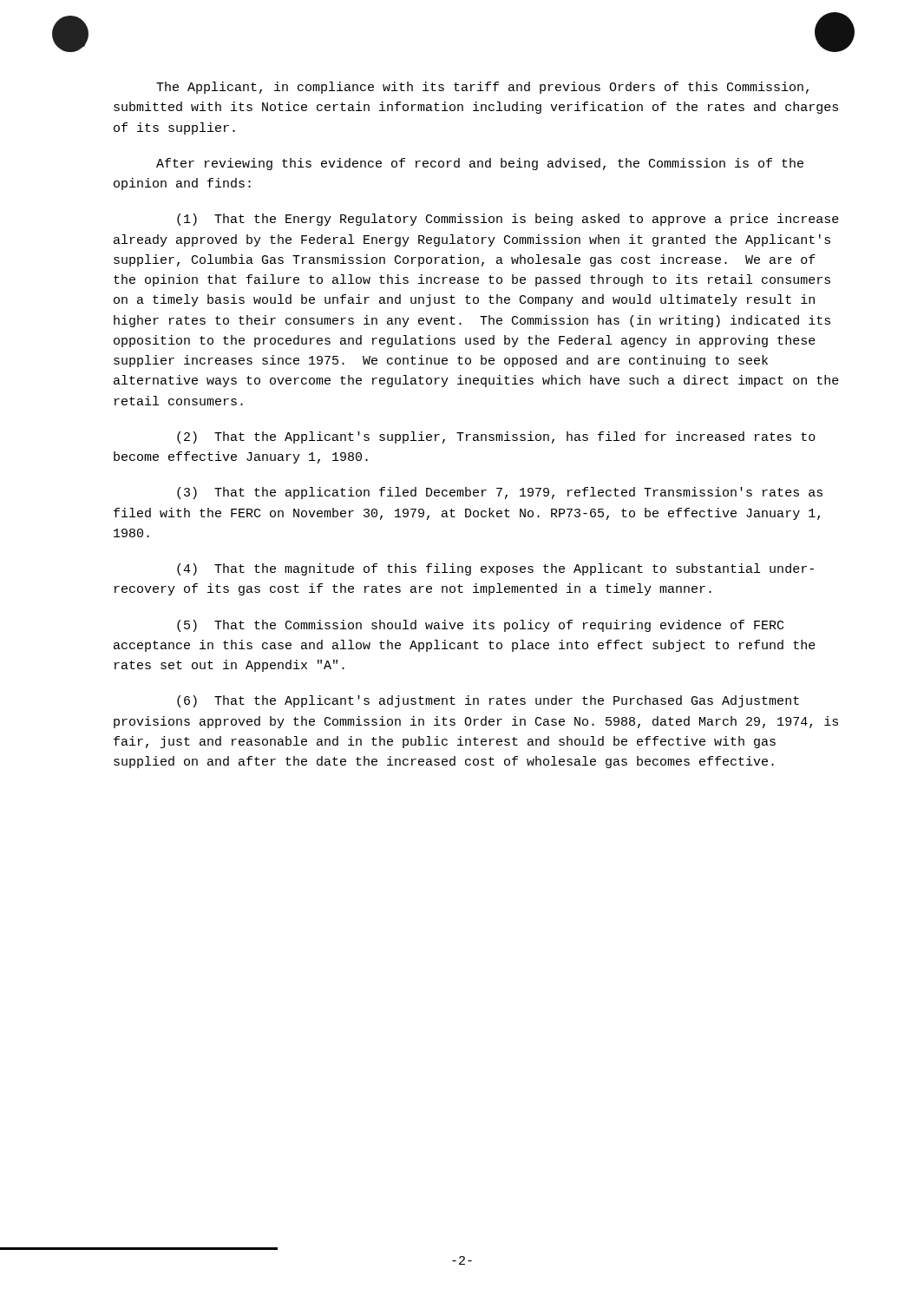Find the list item that reads "(1) That the Energy Regulatory Commission is being"
This screenshot has width=924, height=1302.
pos(477,311)
